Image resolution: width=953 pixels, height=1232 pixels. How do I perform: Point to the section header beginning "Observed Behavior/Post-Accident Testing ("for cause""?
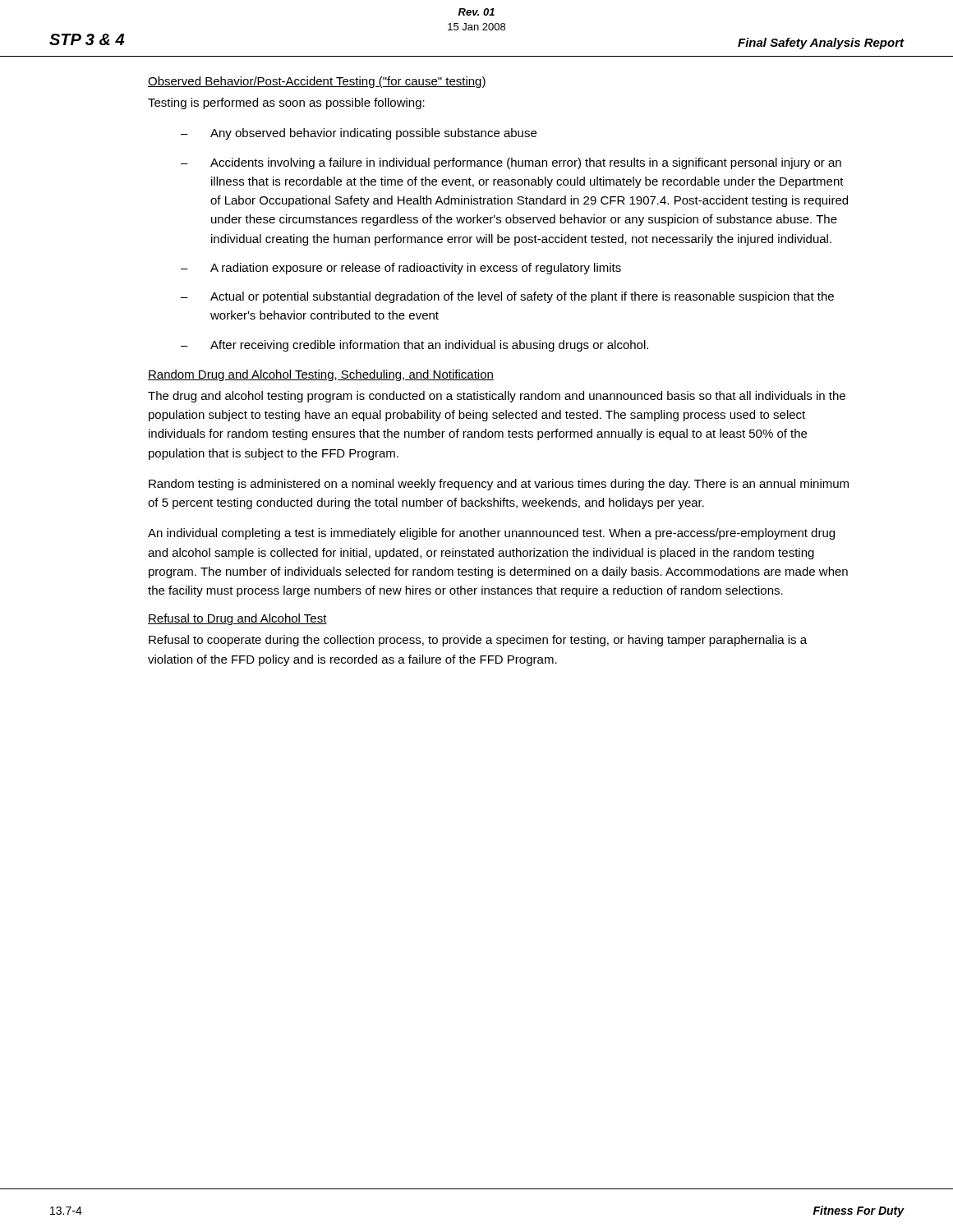[317, 81]
